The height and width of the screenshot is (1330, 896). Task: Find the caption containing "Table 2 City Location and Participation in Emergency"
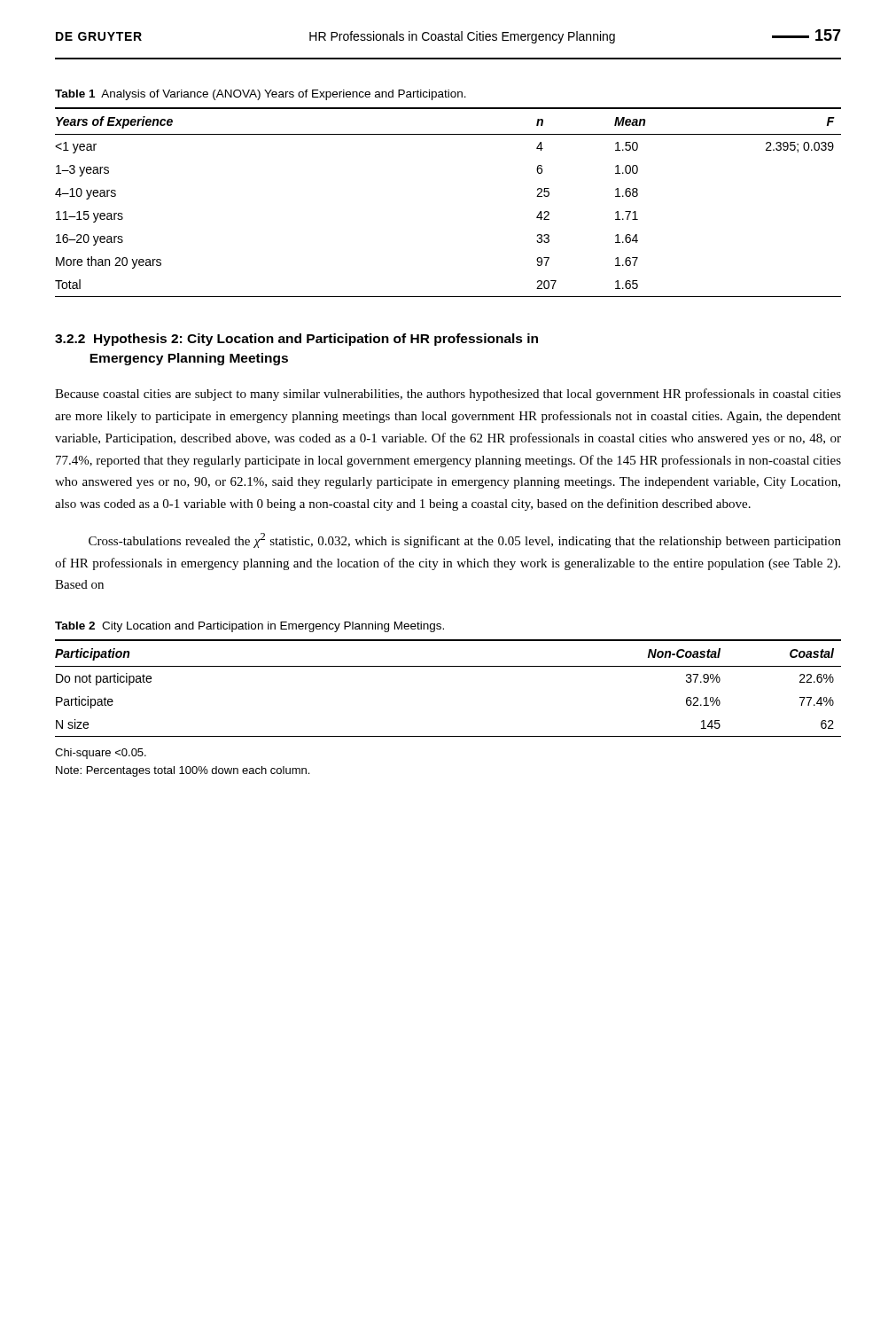[x=250, y=626]
